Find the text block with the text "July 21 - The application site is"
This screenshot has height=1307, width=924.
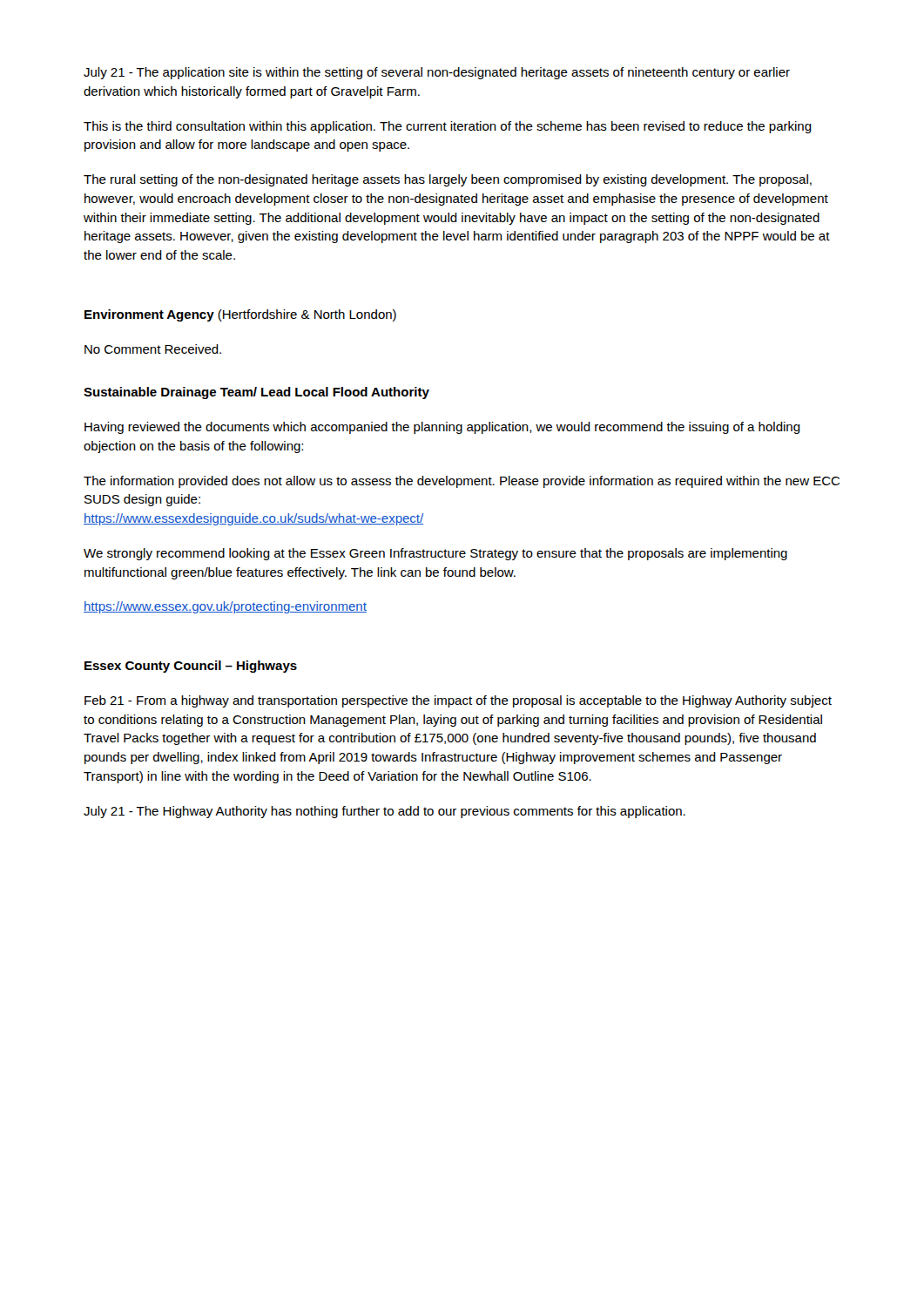tap(437, 81)
